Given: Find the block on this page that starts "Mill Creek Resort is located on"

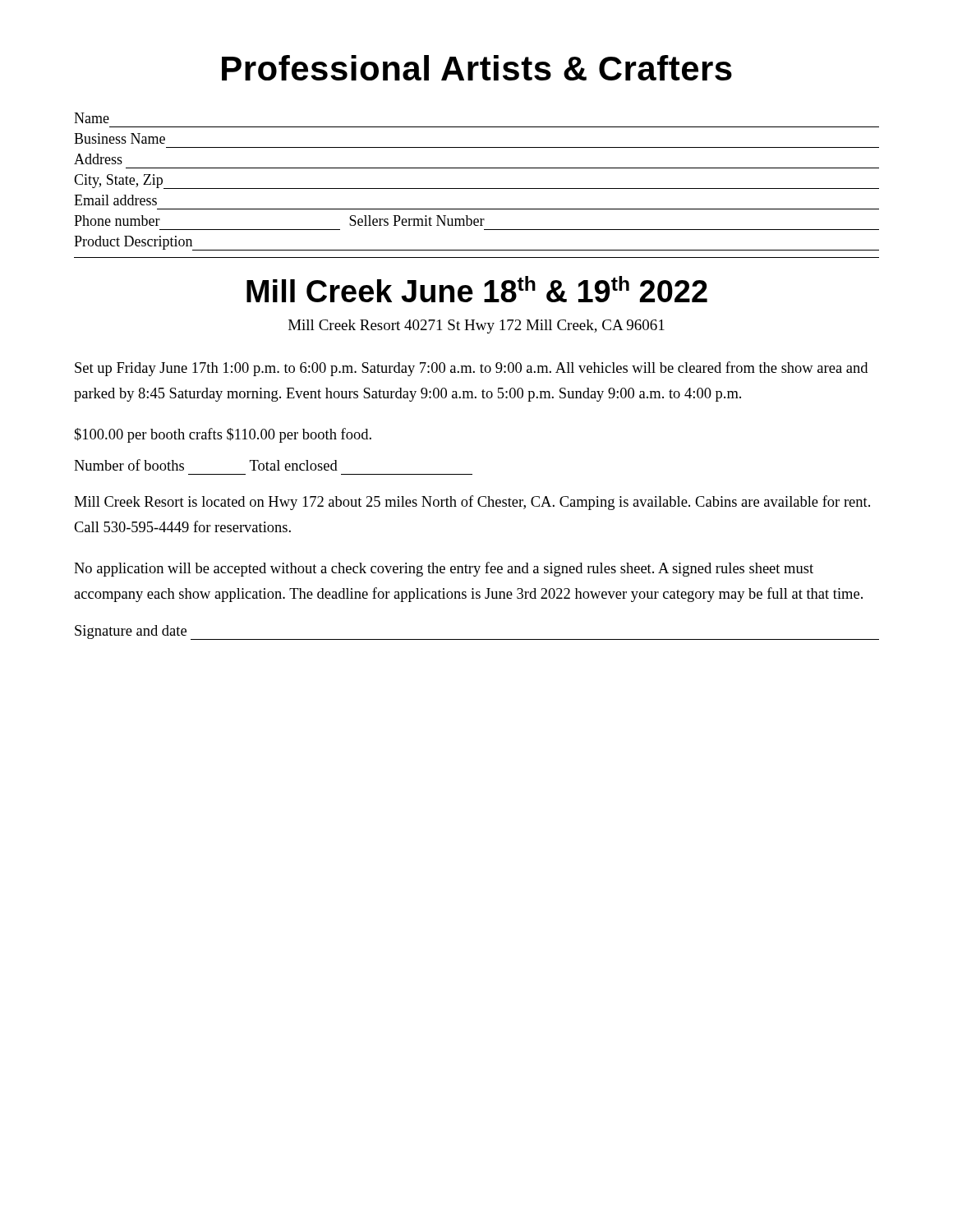Looking at the screenshot, I should pyautogui.click(x=472, y=515).
